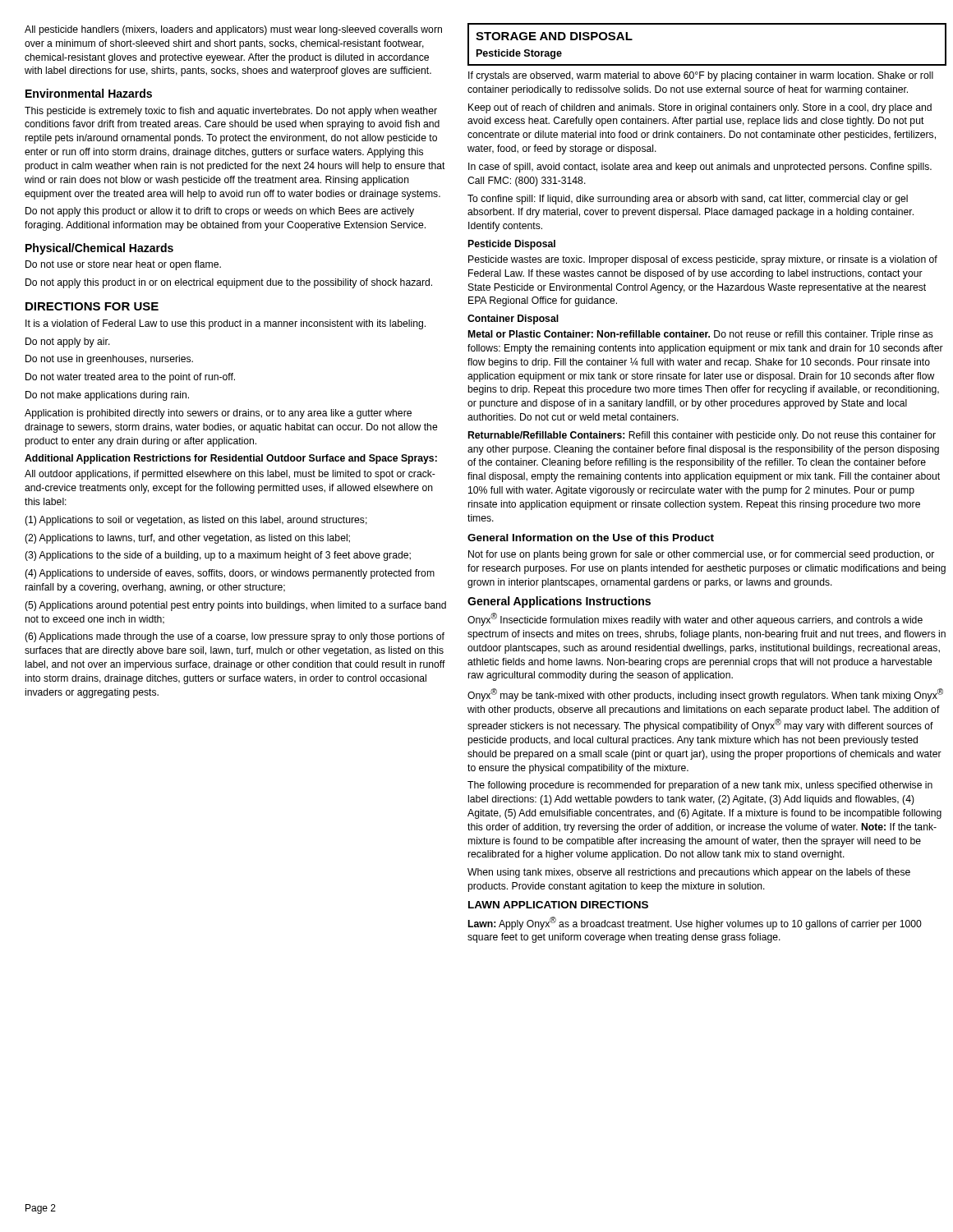Image resolution: width=953 pixels, height=1232 pixels.
Task: Find the region starting "If crystals are"
Action: (707, 83)
